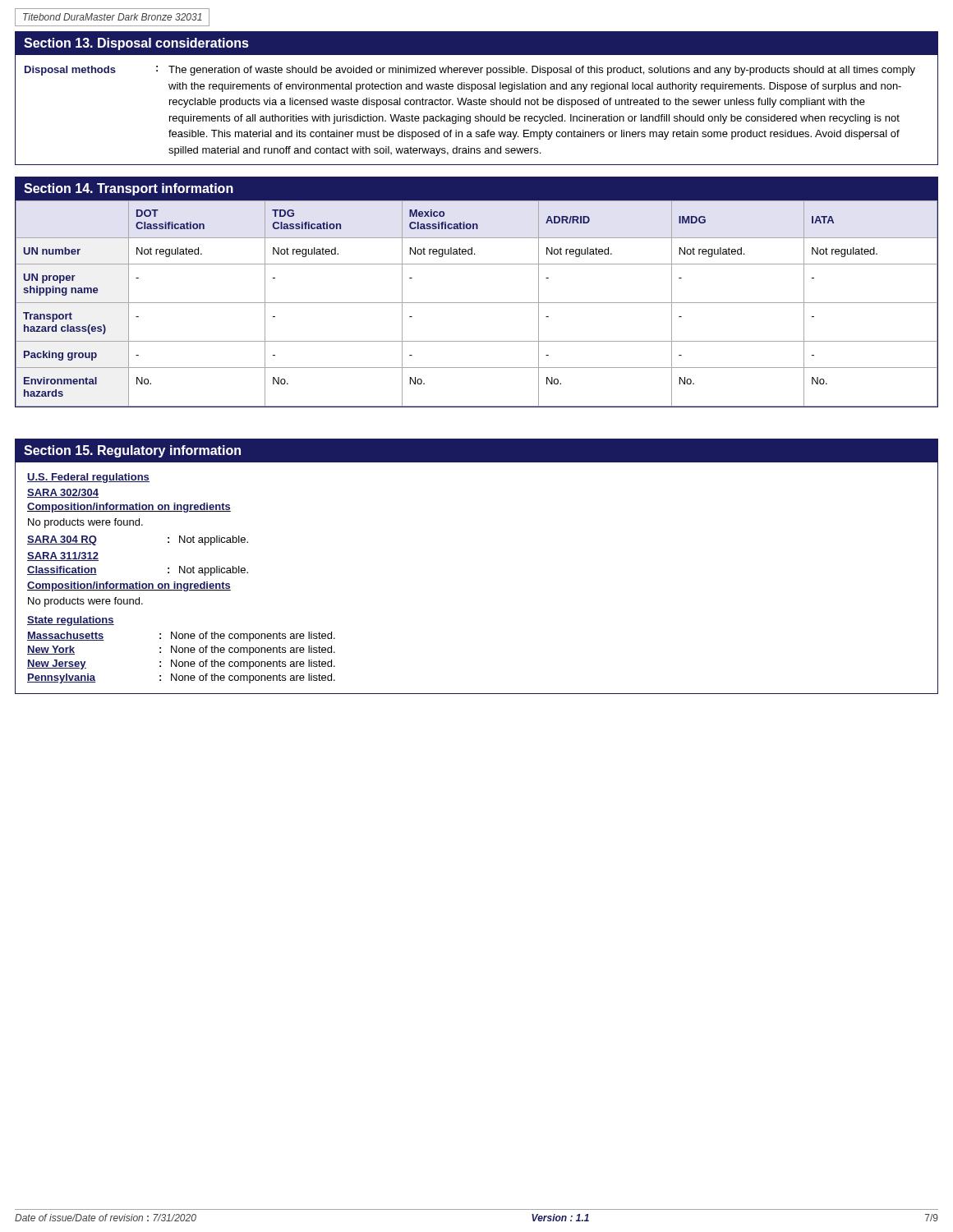953x1232 pixels.
Task: Point to the text starting "SARA 304 RQ : Not applicable."
Action: (x=63, y=540)
